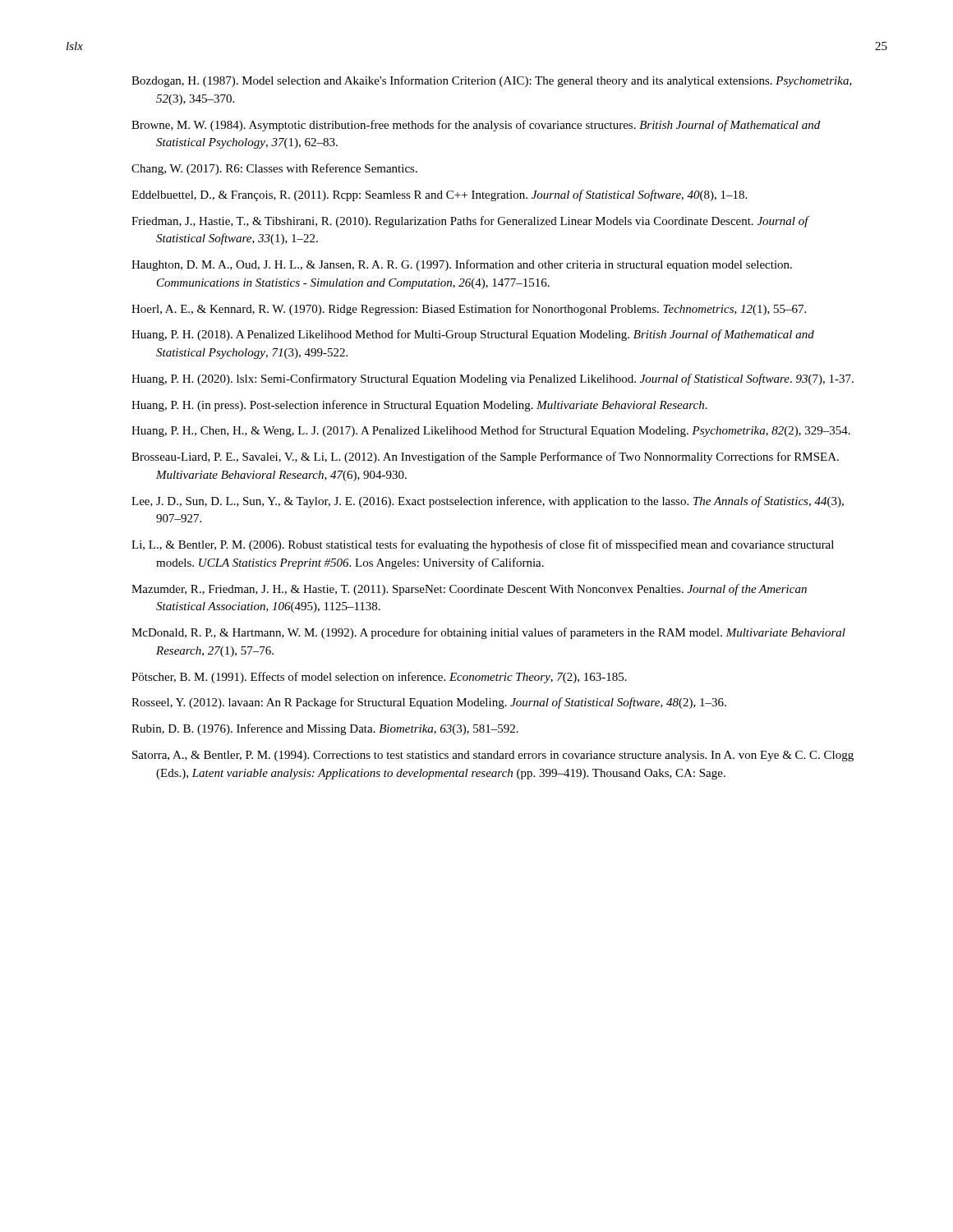Select the passage starting "Haughton, D. M."
This screenshot has height=1232, width=953.
pyautogui.click(x=462, y=273)
